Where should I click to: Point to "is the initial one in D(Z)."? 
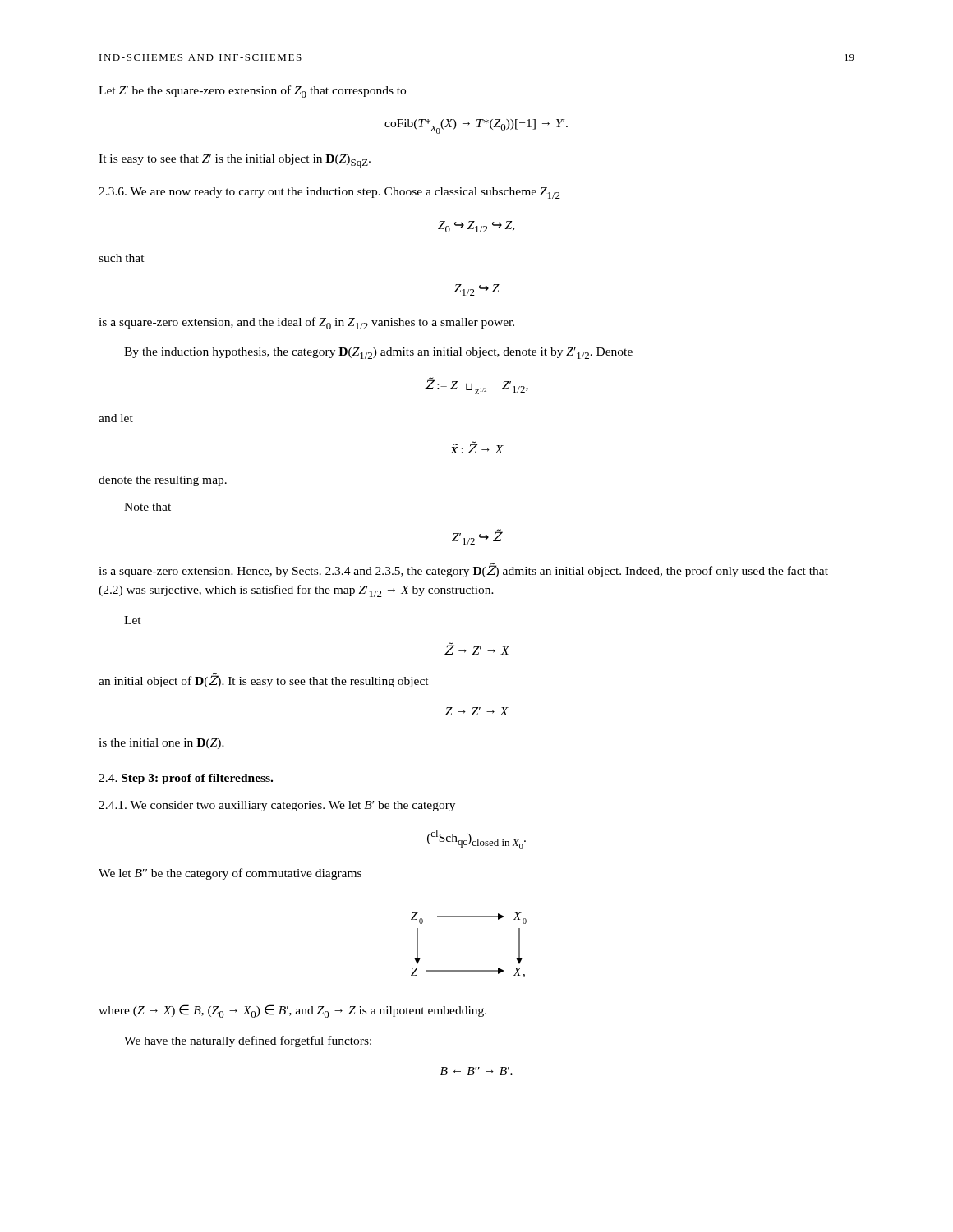pyautogui.click(x=162, y=742)
